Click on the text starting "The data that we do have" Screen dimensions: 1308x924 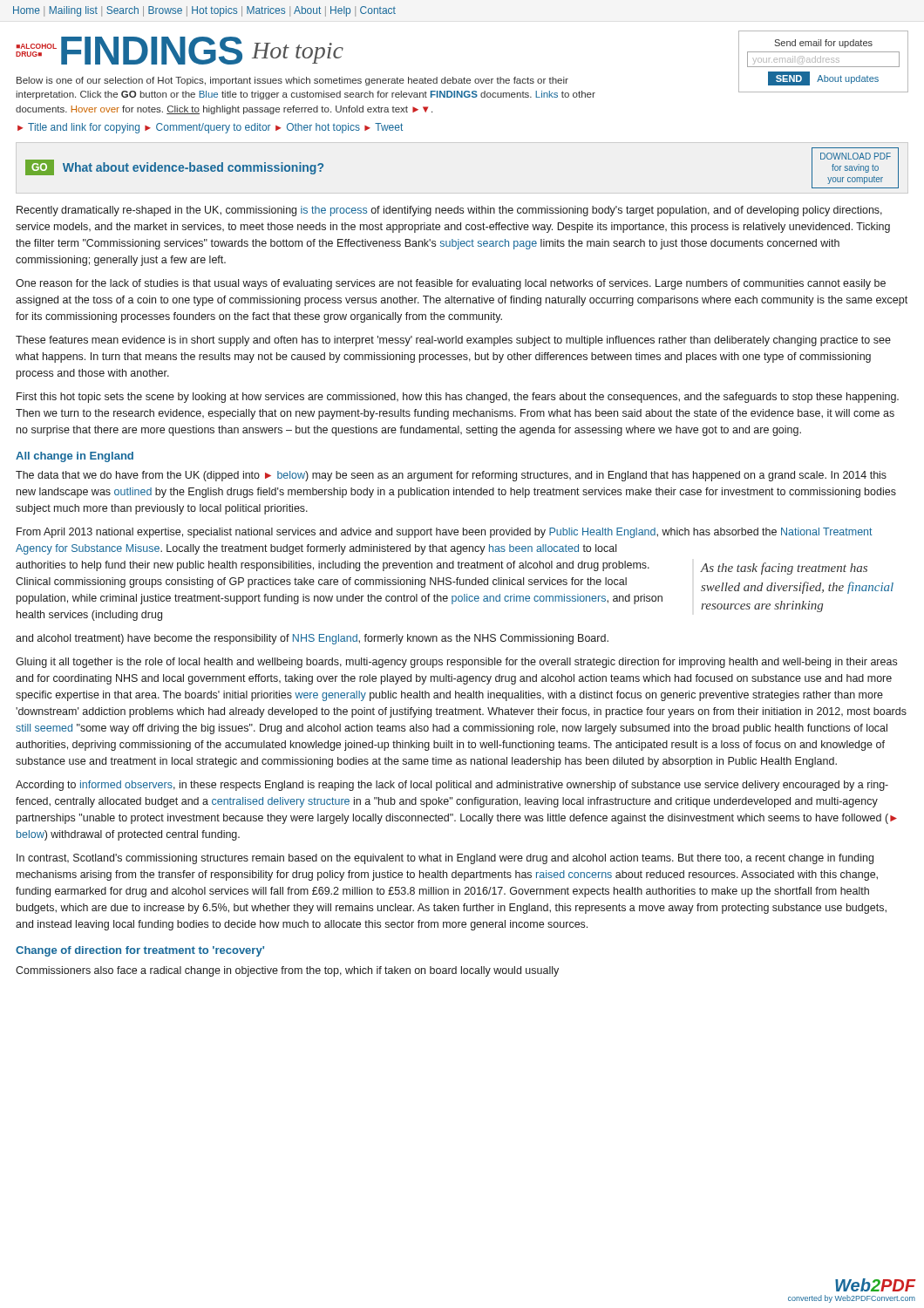[456, 492]
